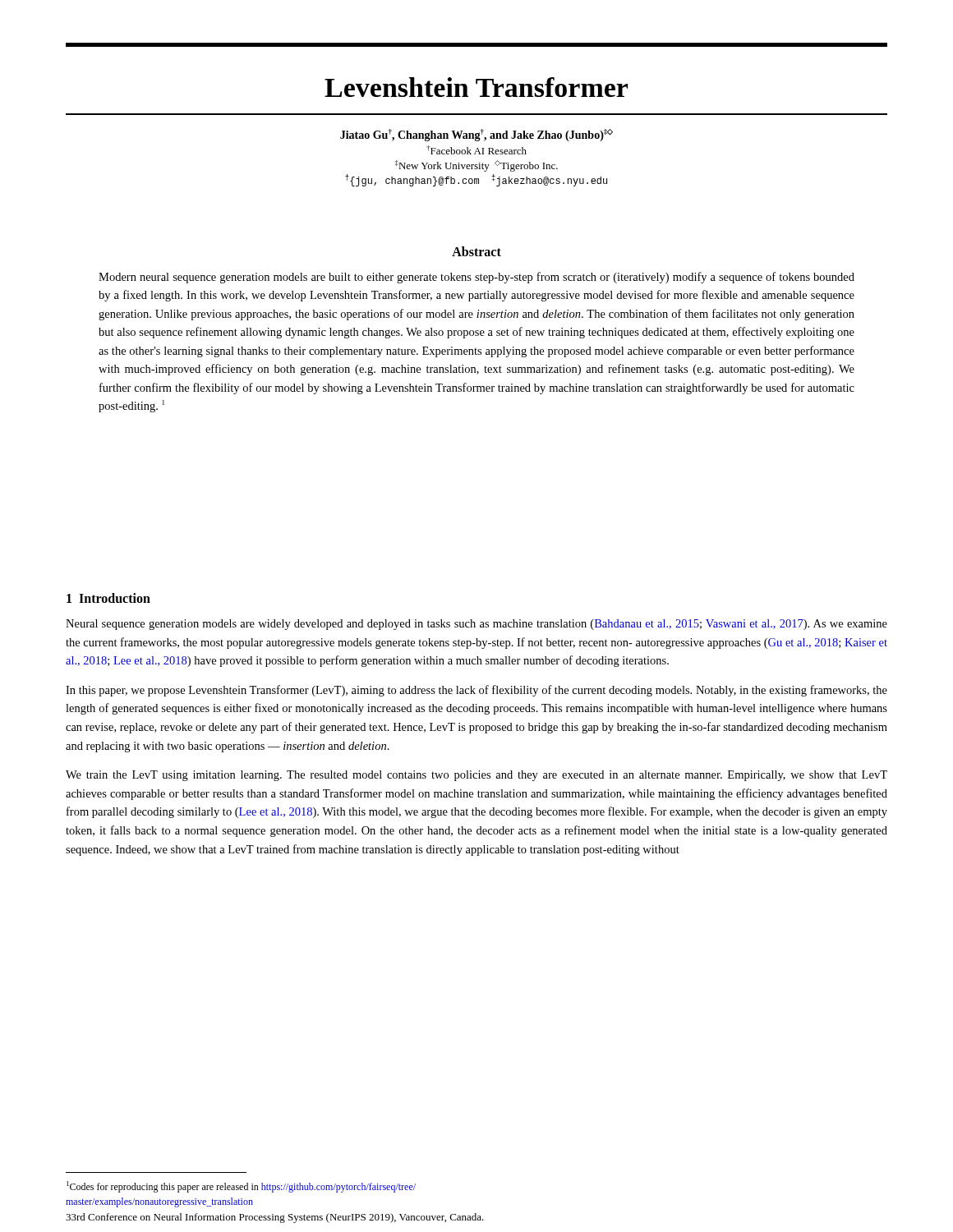Screen dimensions: 1232x953
Task: Where does it say "1 Introduction"?
Action: (x=108, y=598)
